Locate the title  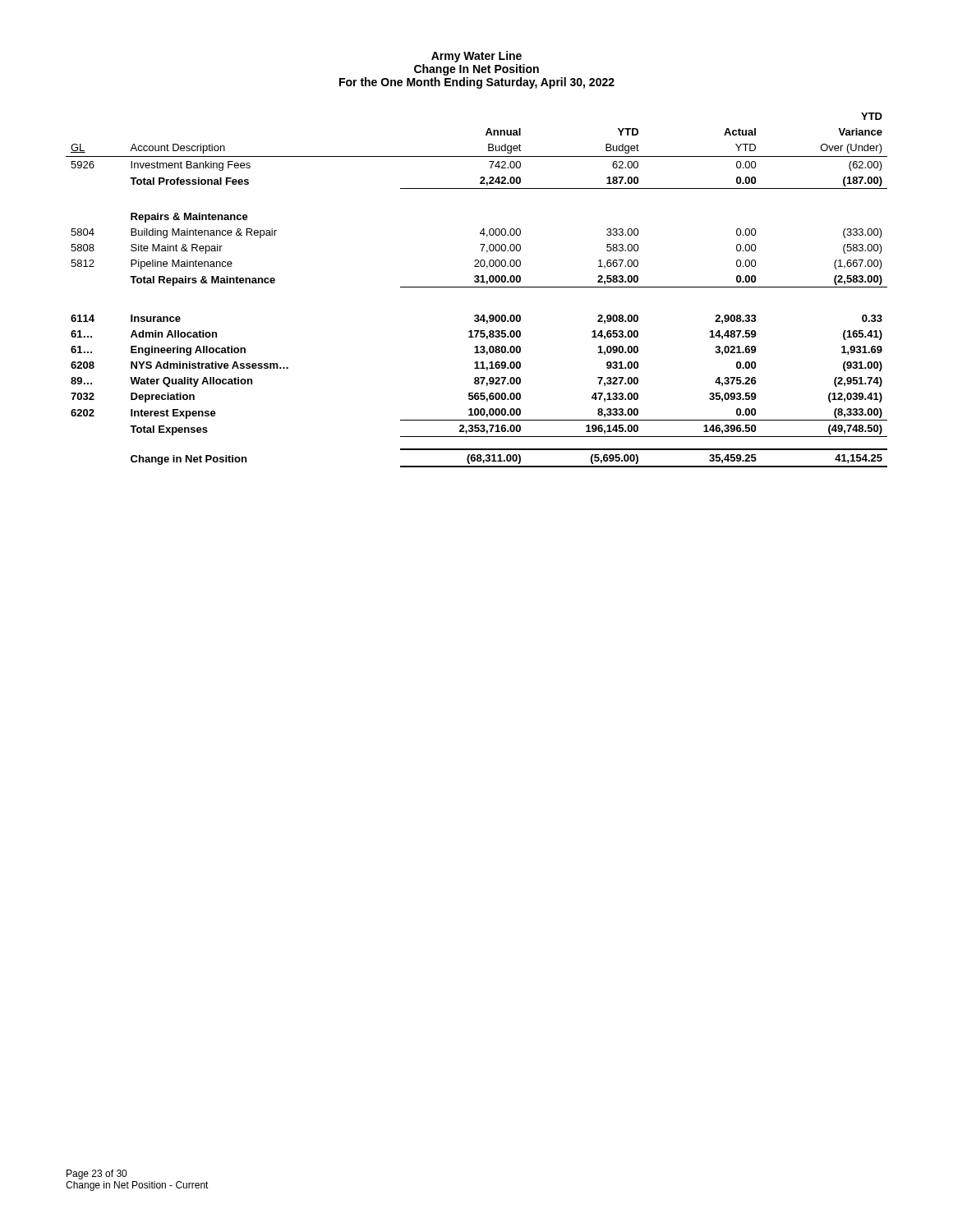(476, 69)
